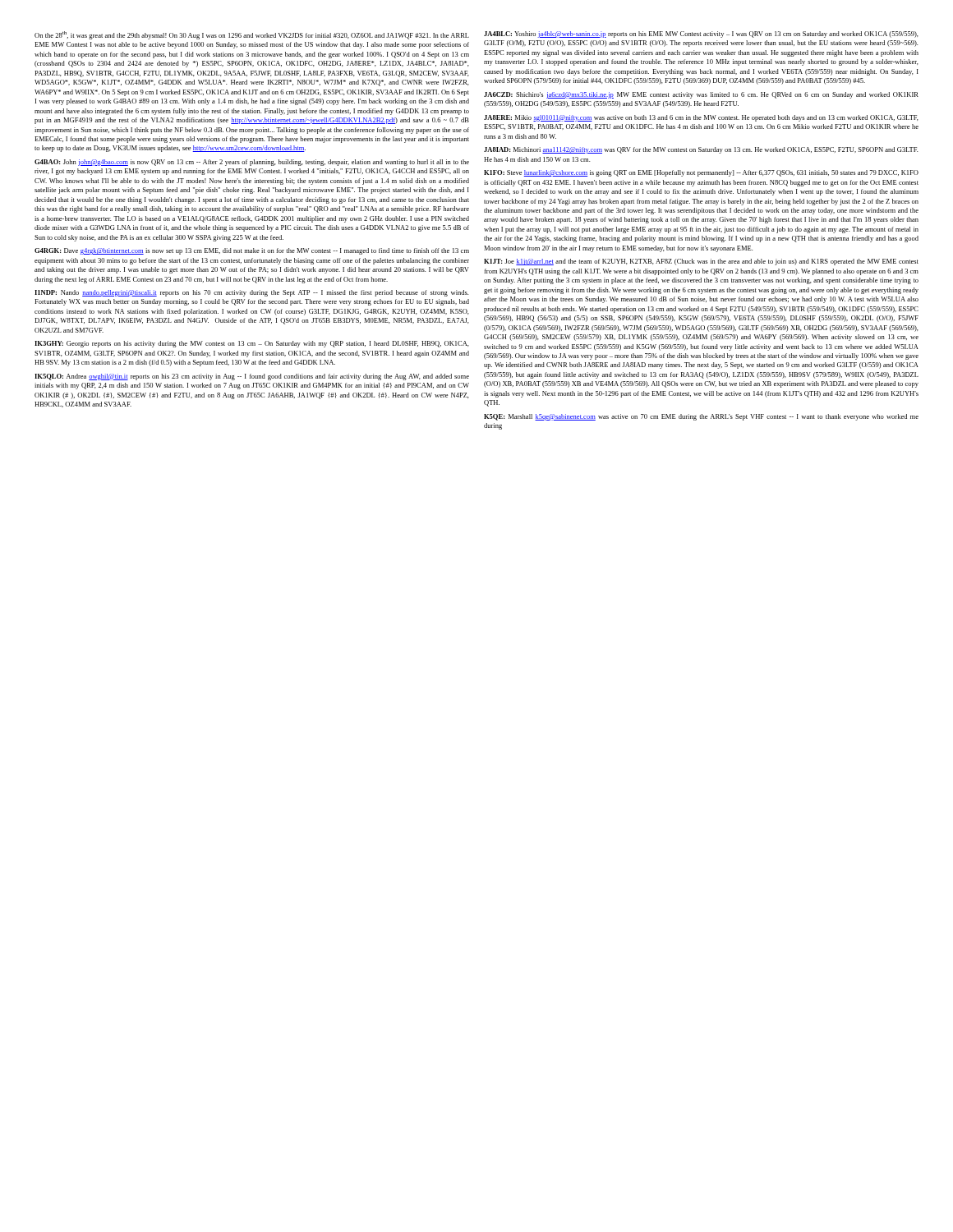Locate the text block with the text "I1NDP: Nando nando.pellegrini@tiscali.it"
Viewport: 953px width, 1232px height.
point(252,312)
